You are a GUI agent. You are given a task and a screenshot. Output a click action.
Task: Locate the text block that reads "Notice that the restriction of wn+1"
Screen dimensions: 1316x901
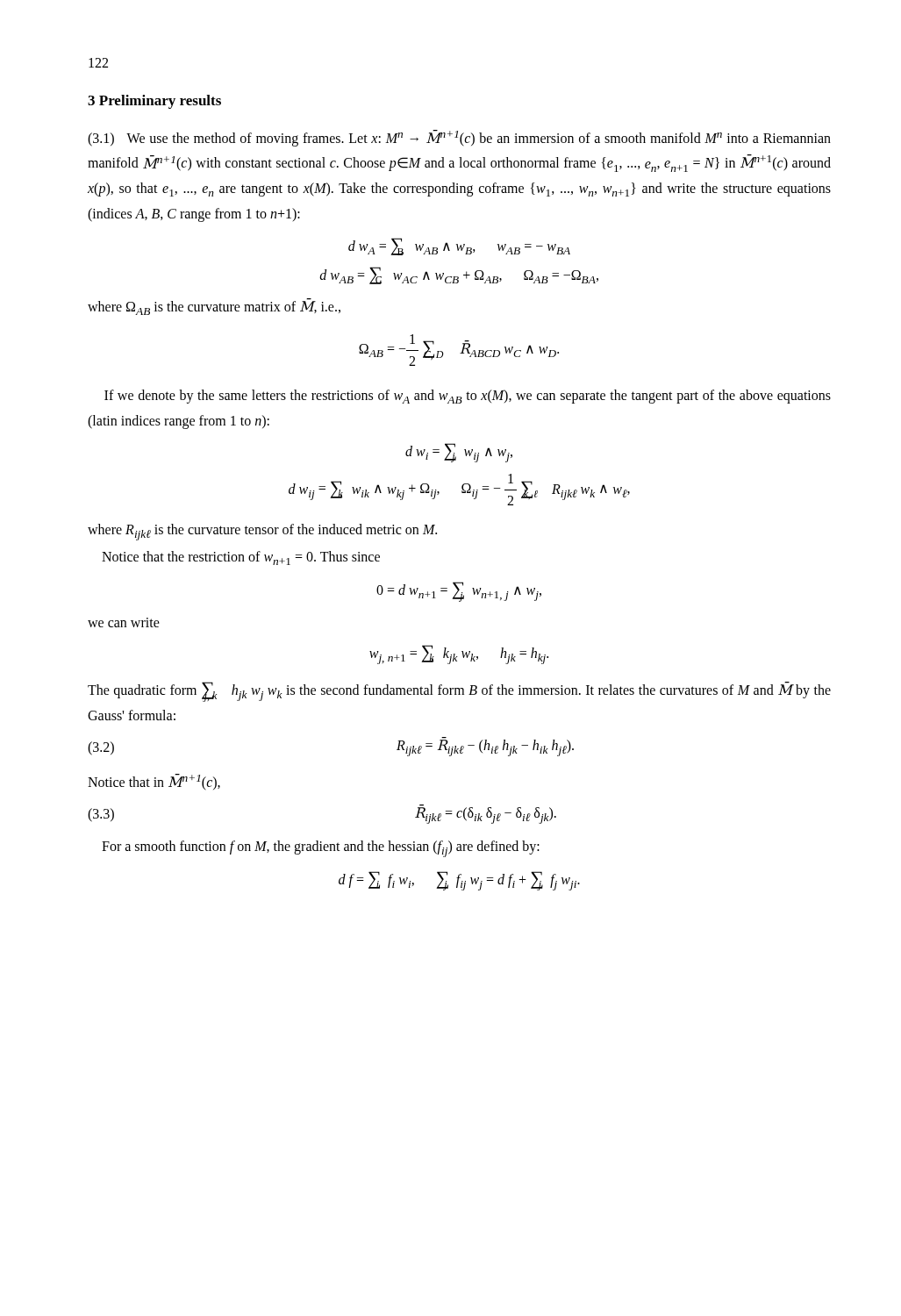[x=234, y=558]
